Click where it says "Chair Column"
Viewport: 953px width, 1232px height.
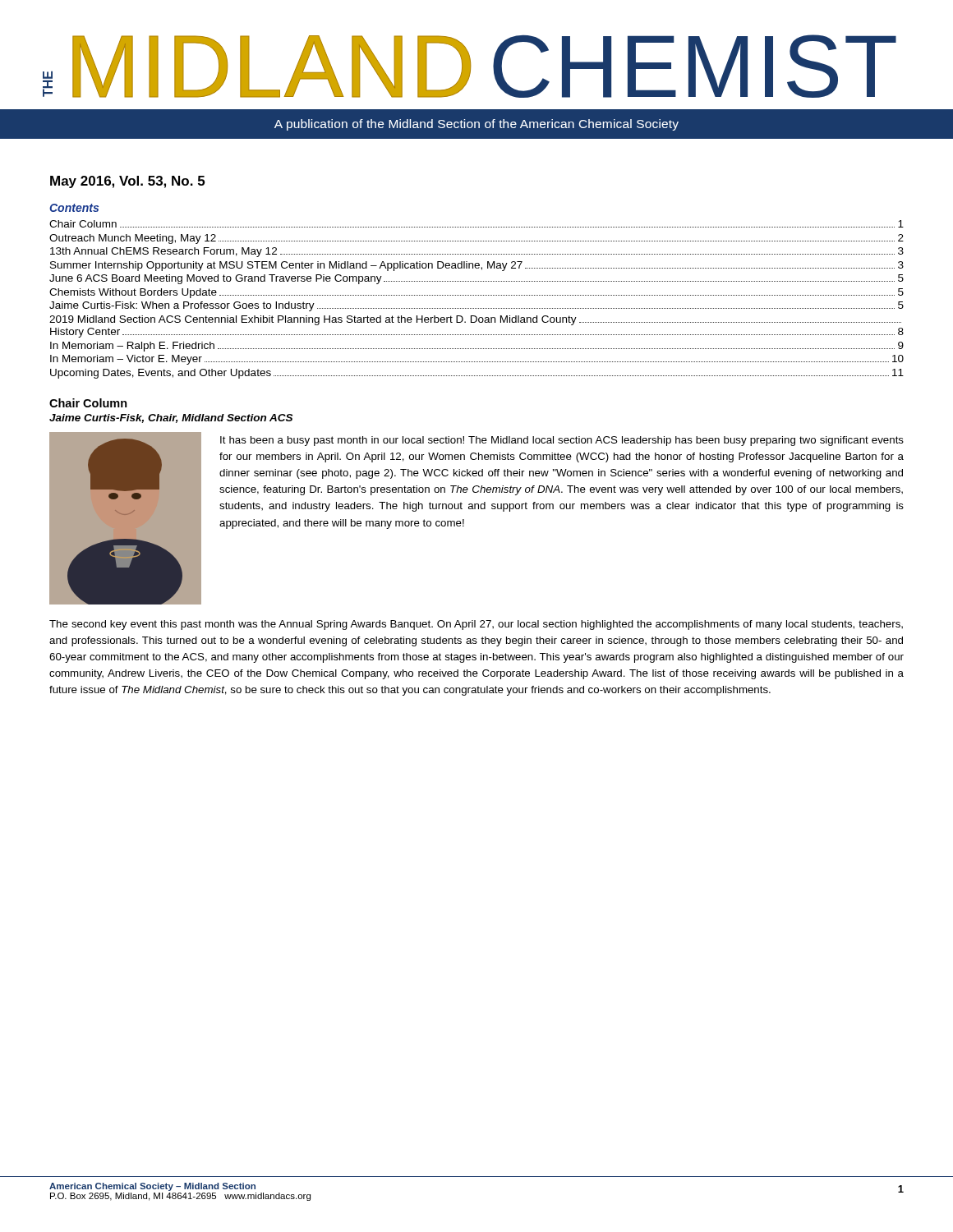[x=88, y=403]
